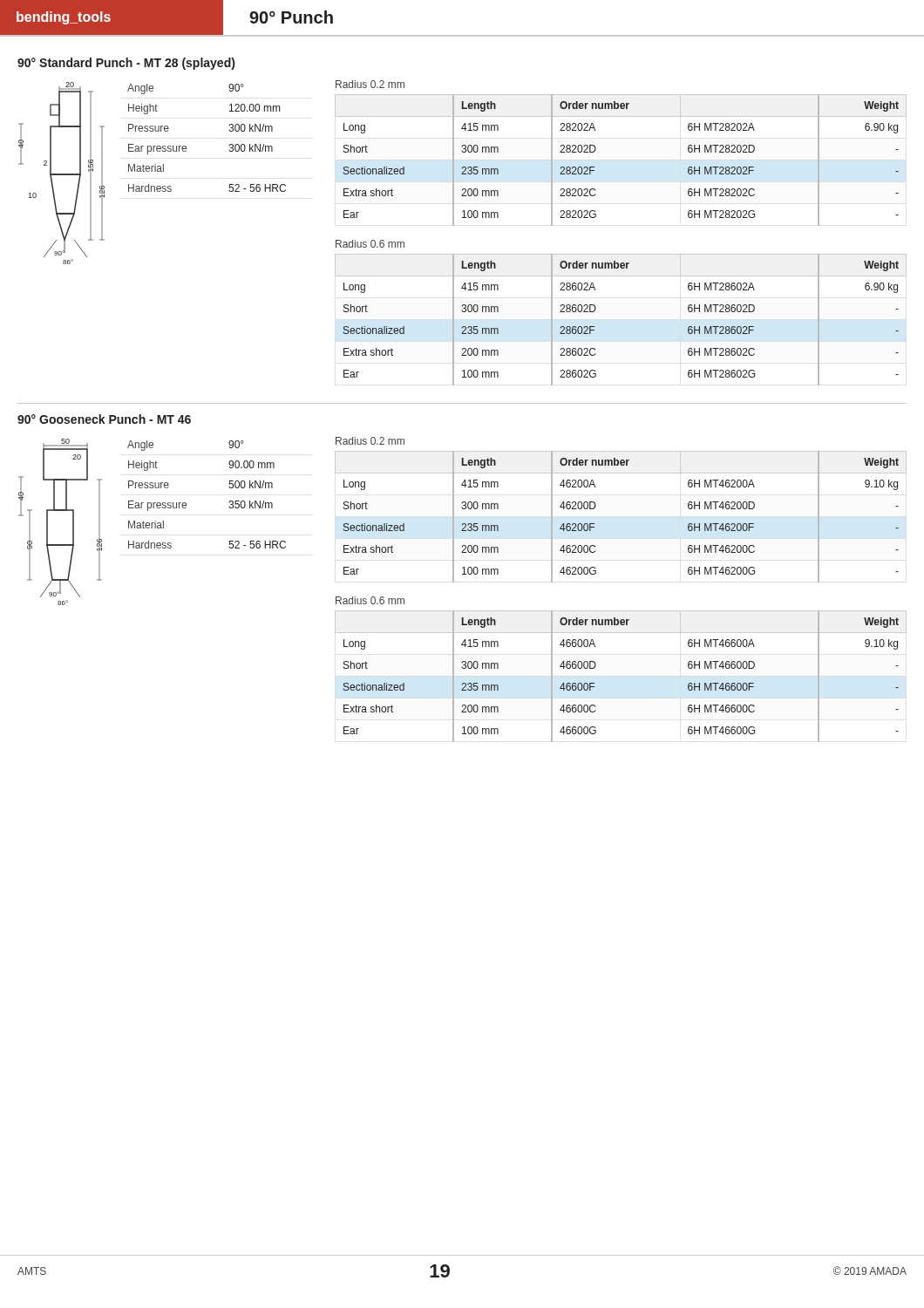The height and width of the screenshot is (1308, 924).
Task: Locate the text starting "90° Standard Punch - MT 28"
Action: pyautogui.click(x=126, y=63)
